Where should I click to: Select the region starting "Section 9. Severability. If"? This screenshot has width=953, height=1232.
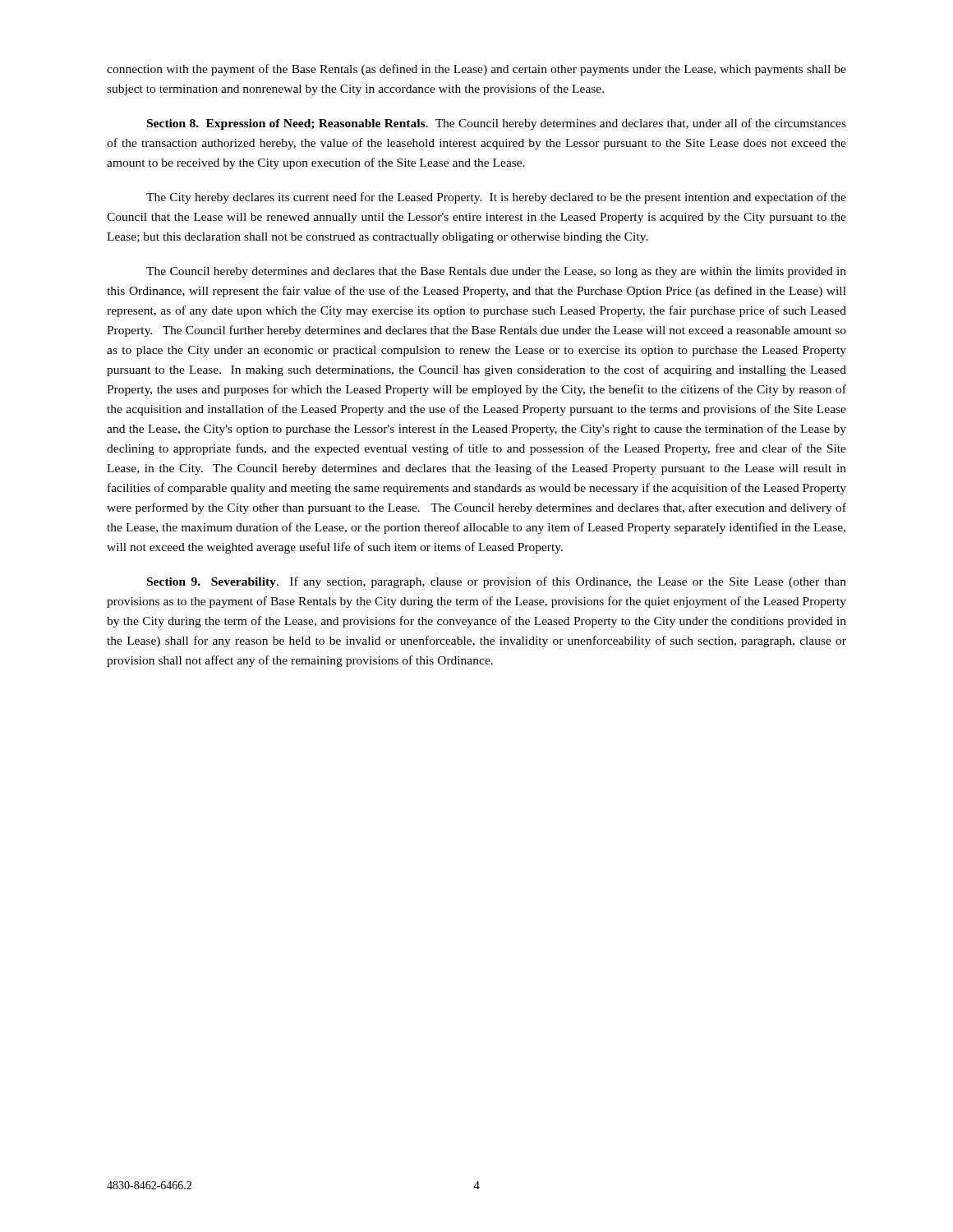pos(476,621)
